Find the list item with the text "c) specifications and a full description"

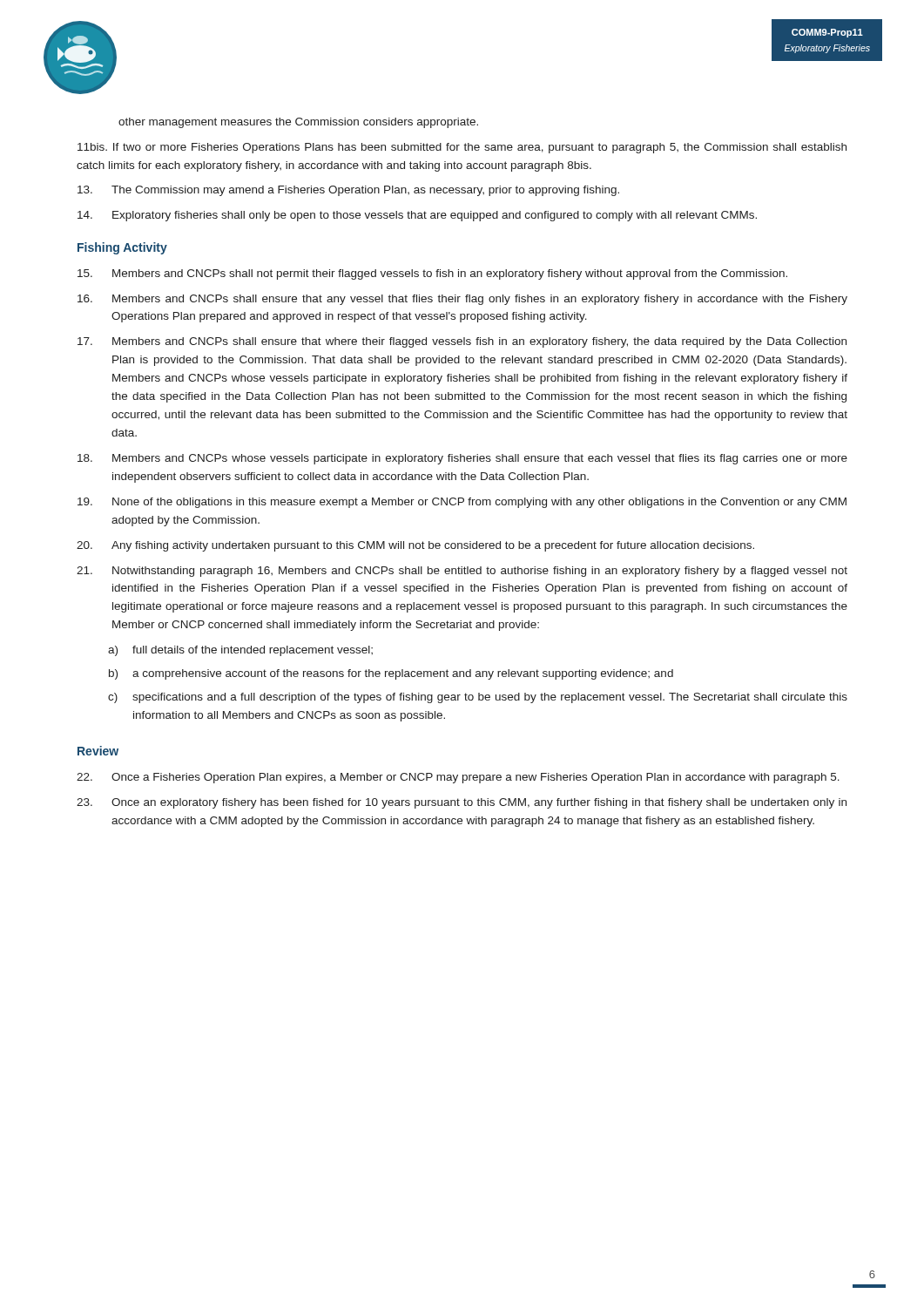(x=478, y=707)
